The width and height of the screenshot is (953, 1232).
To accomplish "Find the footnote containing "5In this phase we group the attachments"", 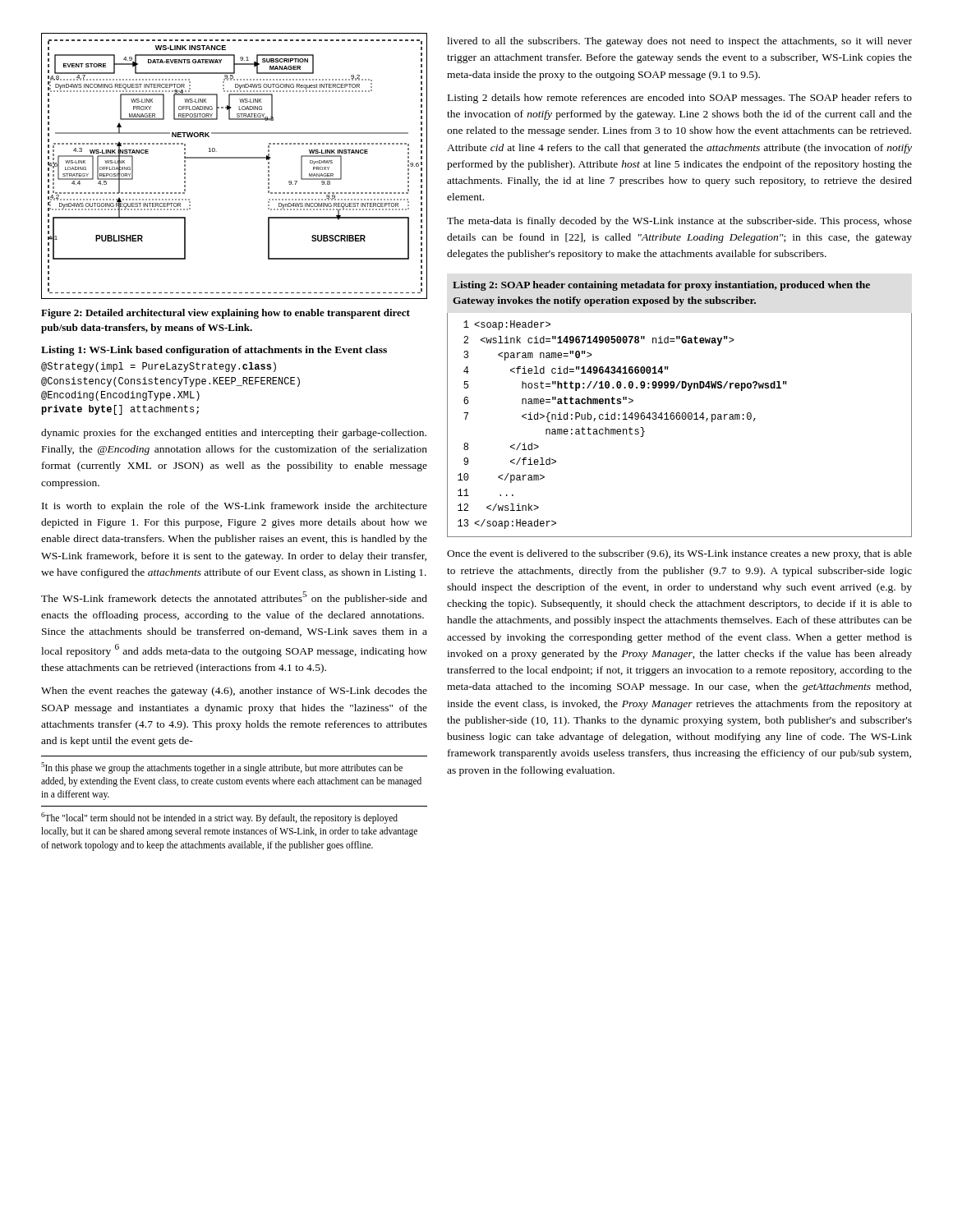I will click(231, 780).
